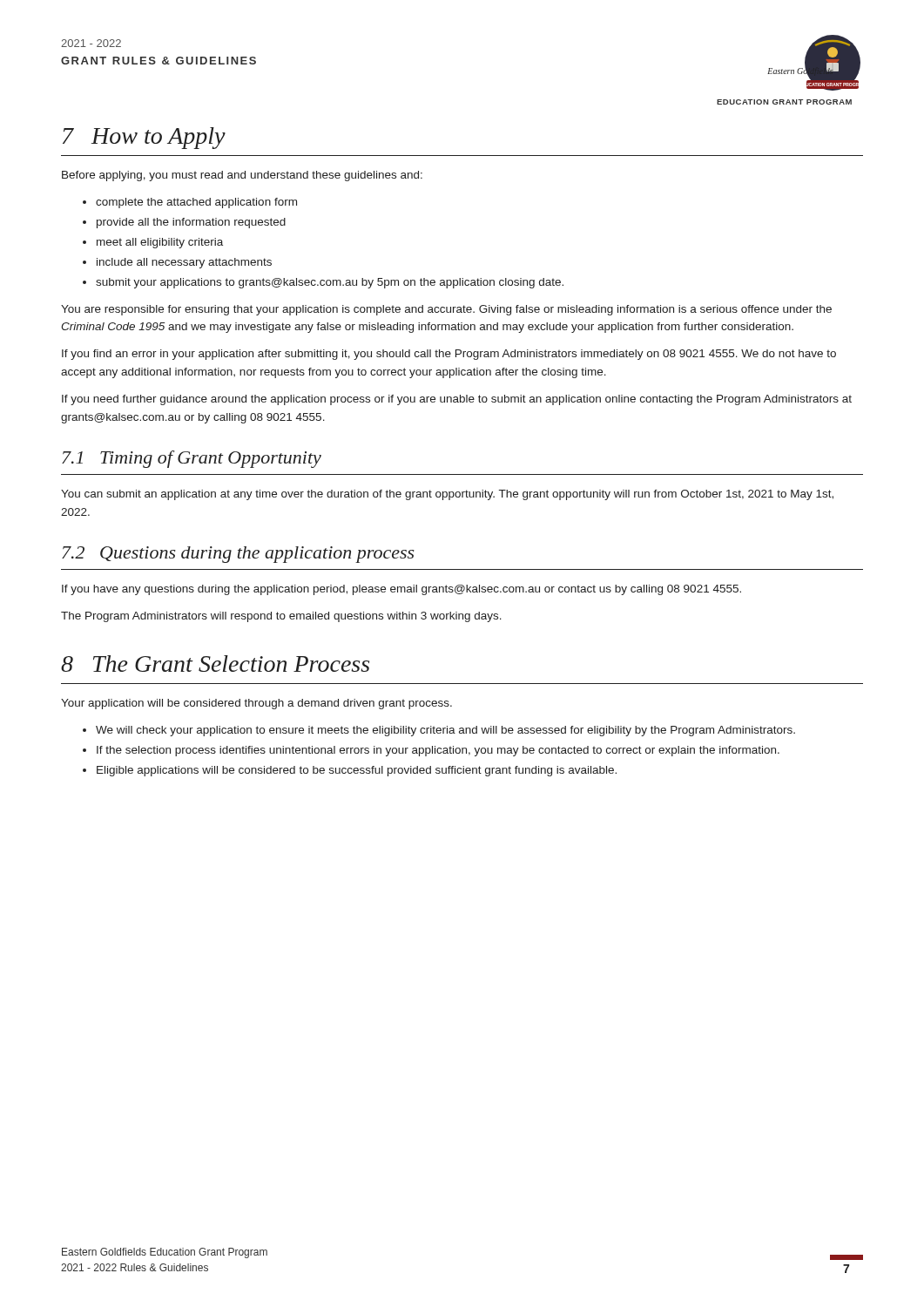Point to the element starting "submit your applications to grants@kalsec.com.au by 5pm on"
The height and width of the screenshot is (1307, 924).
[330, 282]
